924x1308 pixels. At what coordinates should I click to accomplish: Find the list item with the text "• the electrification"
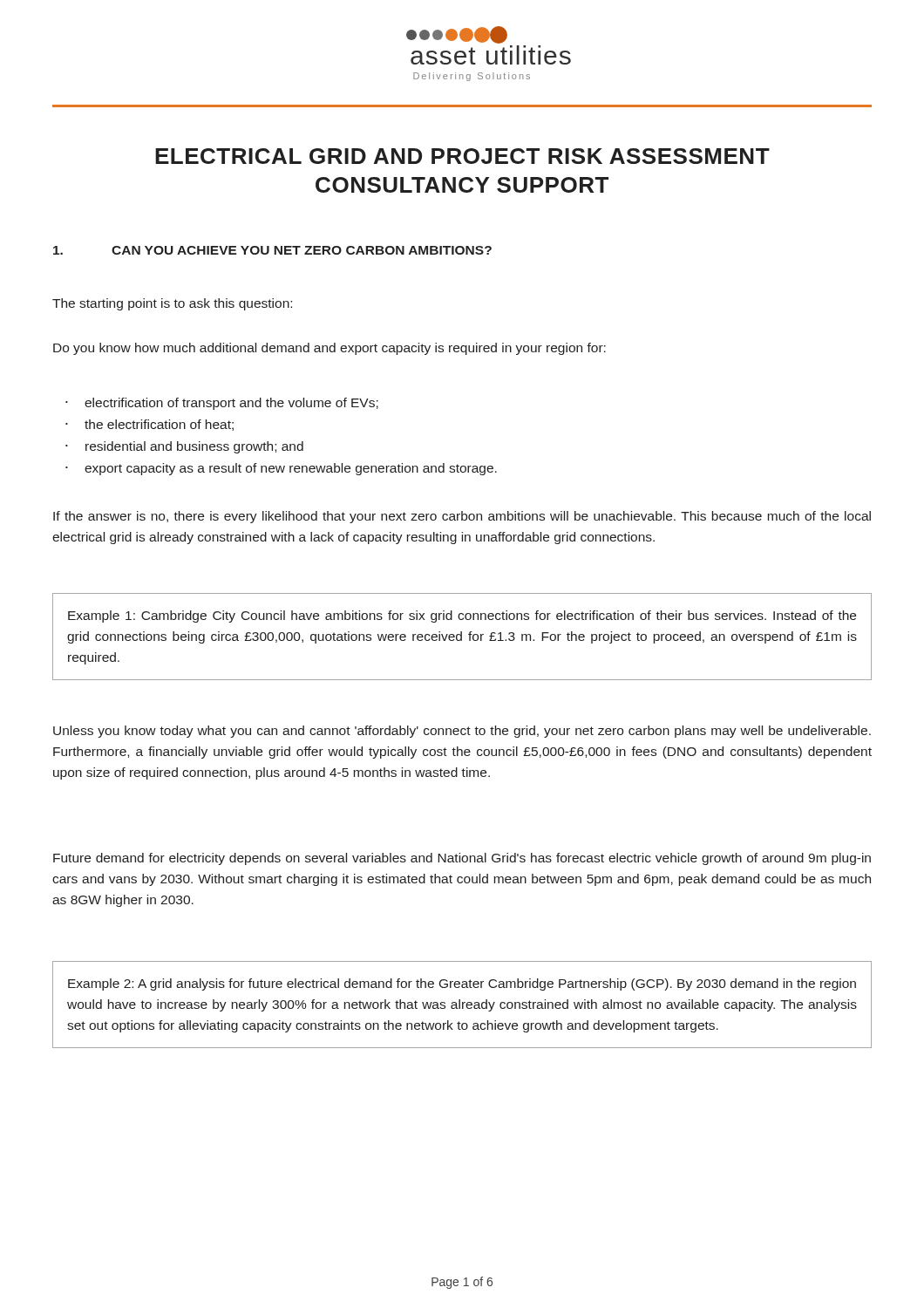click(x=150, y=425)
